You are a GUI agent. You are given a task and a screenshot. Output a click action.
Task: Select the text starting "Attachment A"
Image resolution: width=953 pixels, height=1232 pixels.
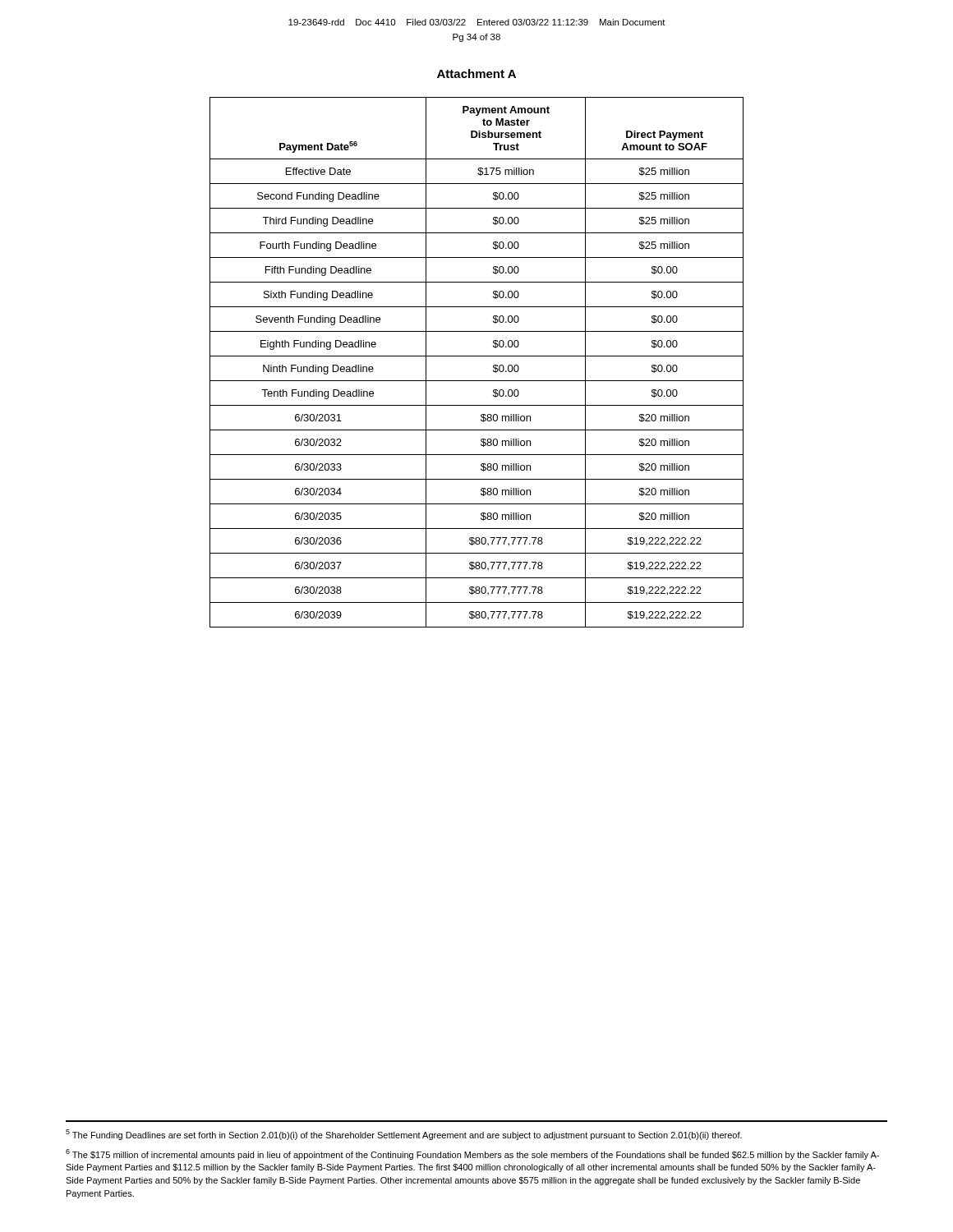tap(476, 73)
